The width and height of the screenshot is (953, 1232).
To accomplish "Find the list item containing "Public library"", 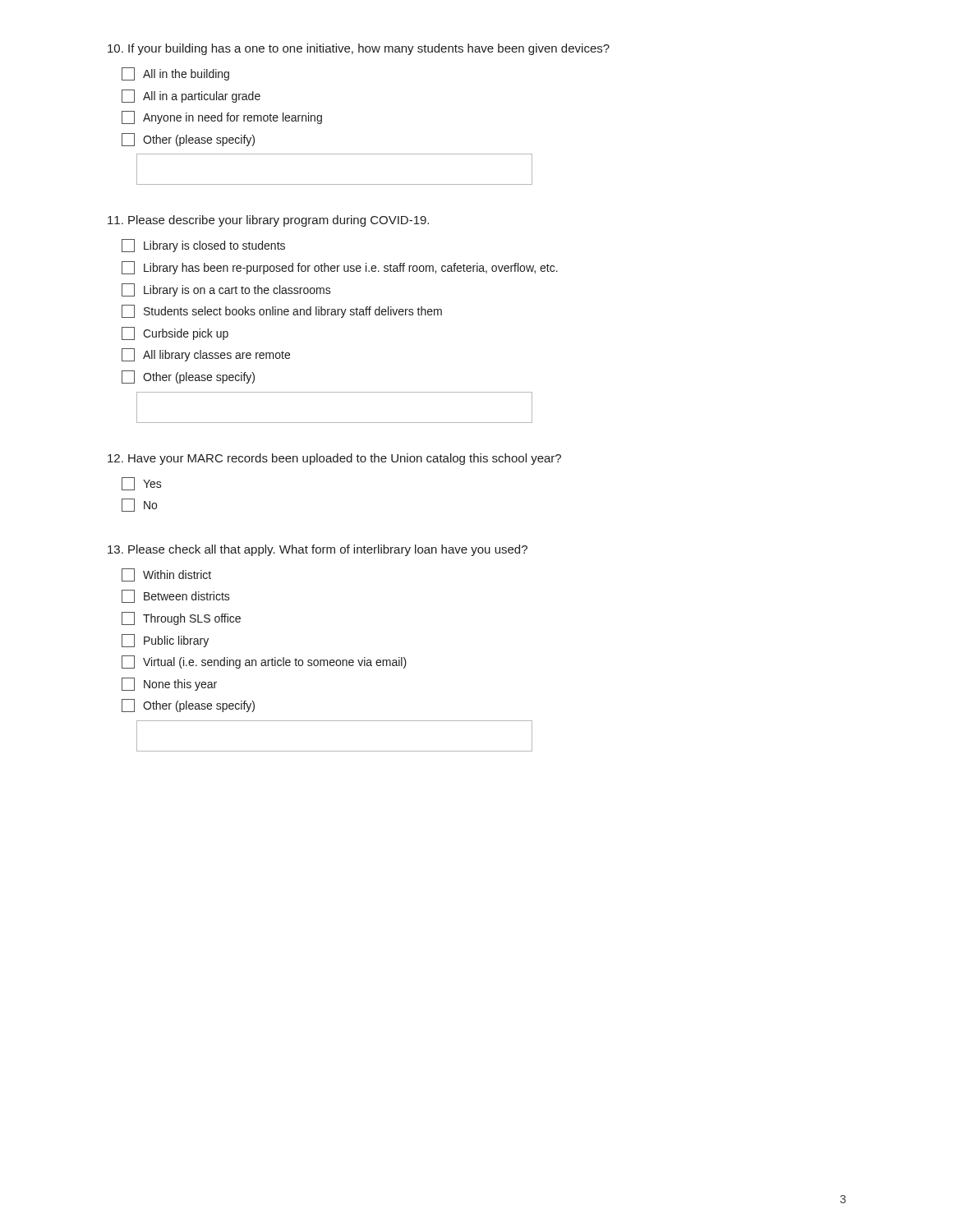I will (x=165, y=640).
